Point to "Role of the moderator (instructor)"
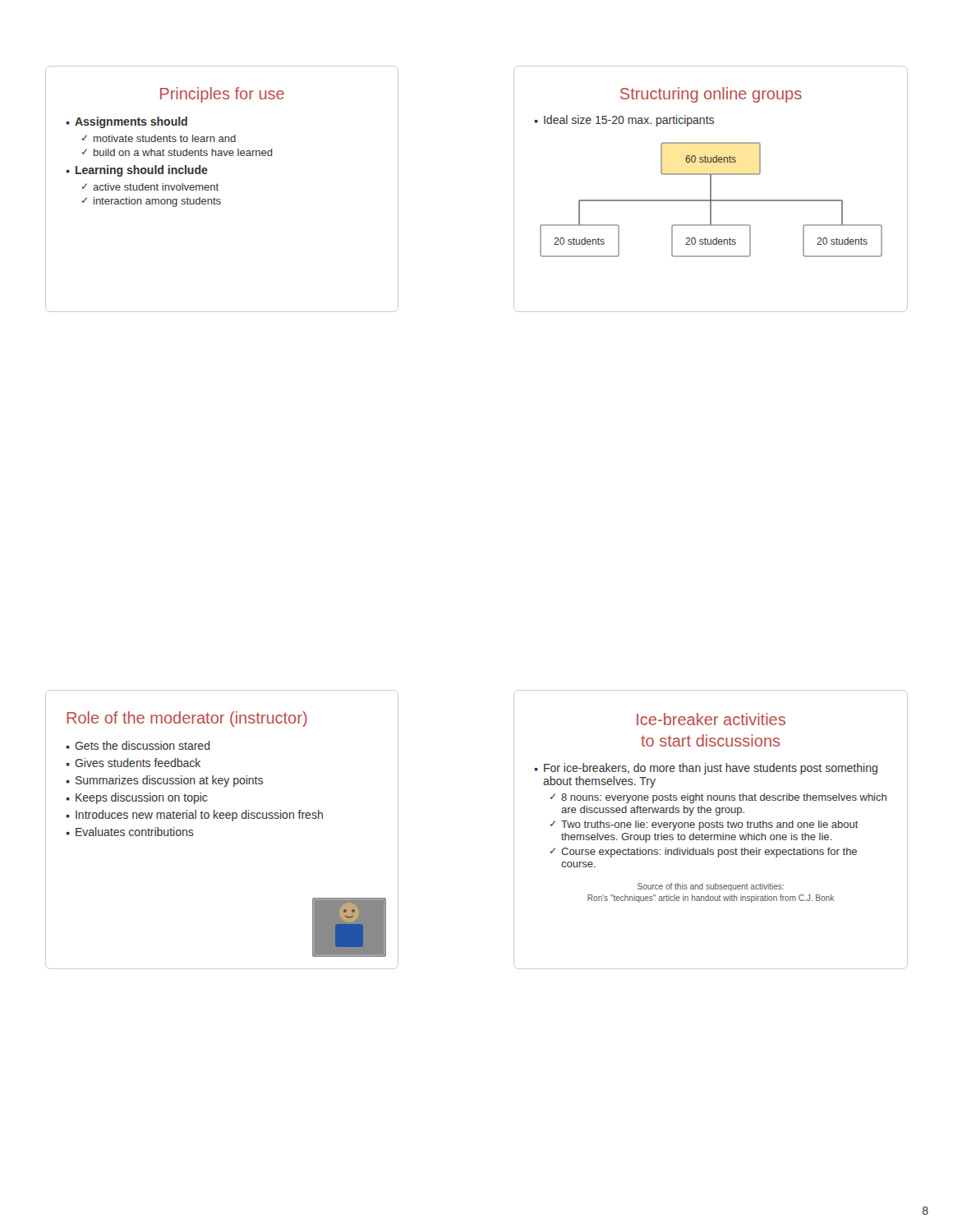This screenshot has width=953, height=1232. click(187, 718)
